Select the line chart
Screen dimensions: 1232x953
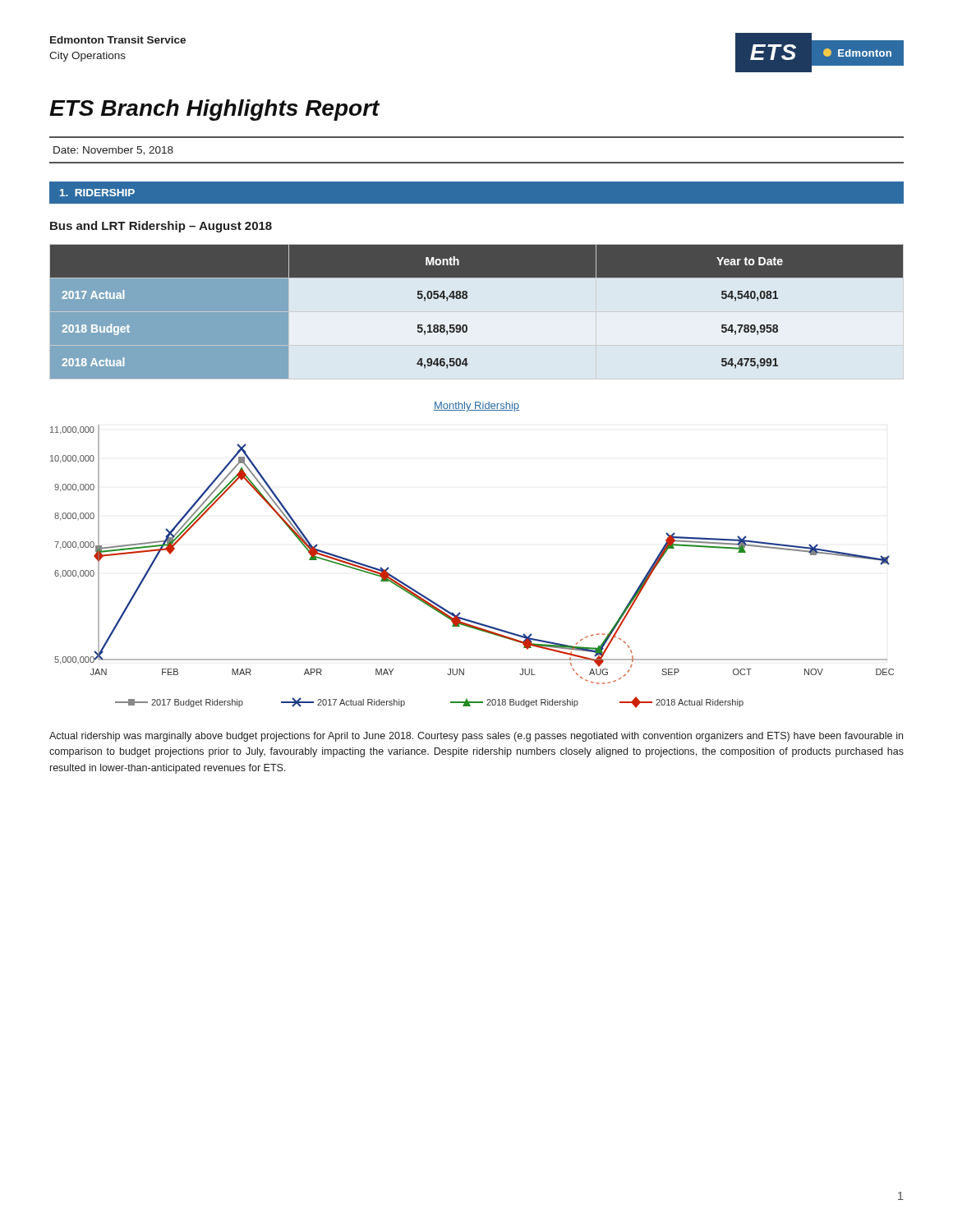[x=476, y=568]
